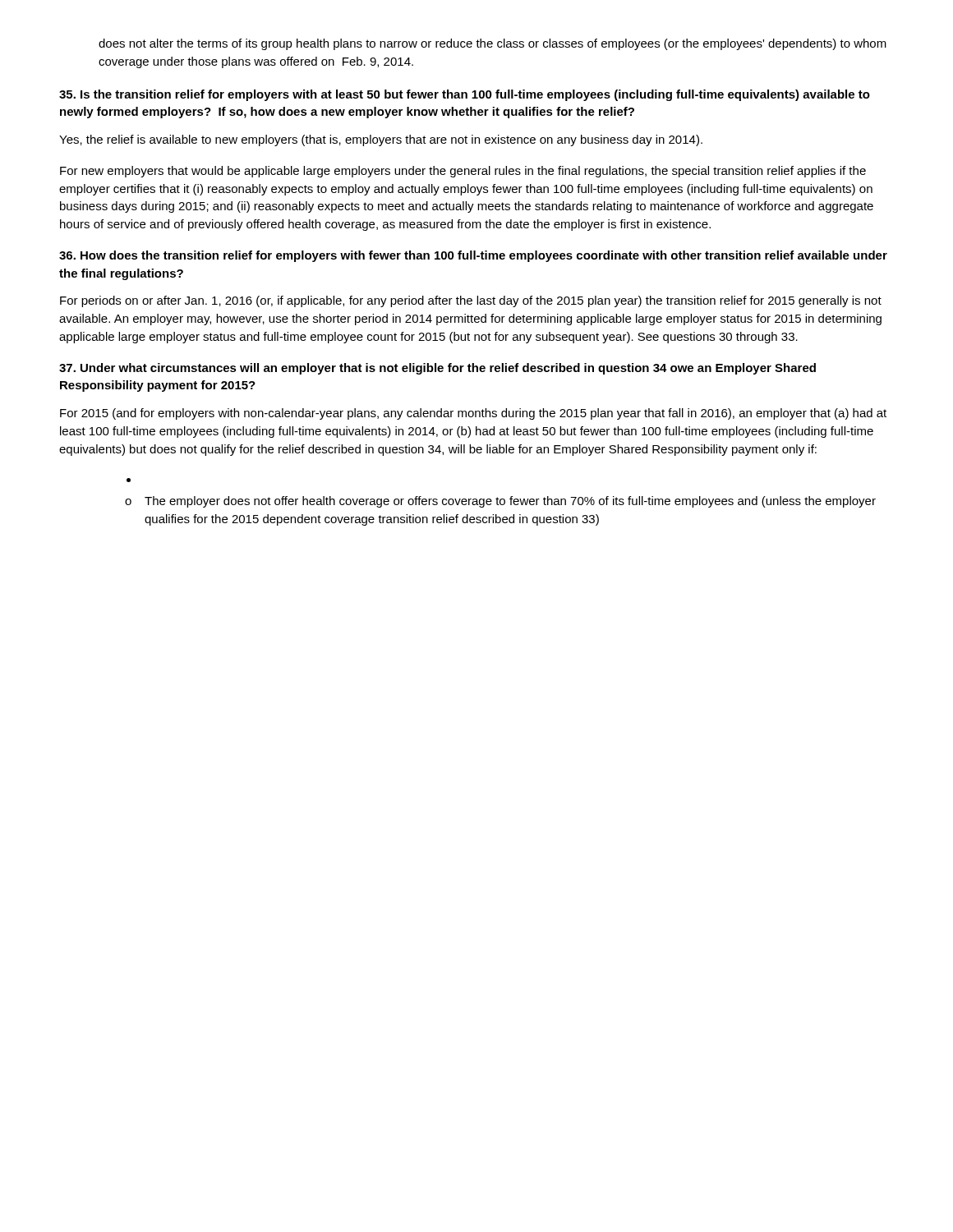Find the passage starting "35. Is the transition relief for"

pyautogui.click(x=465, y=103)
